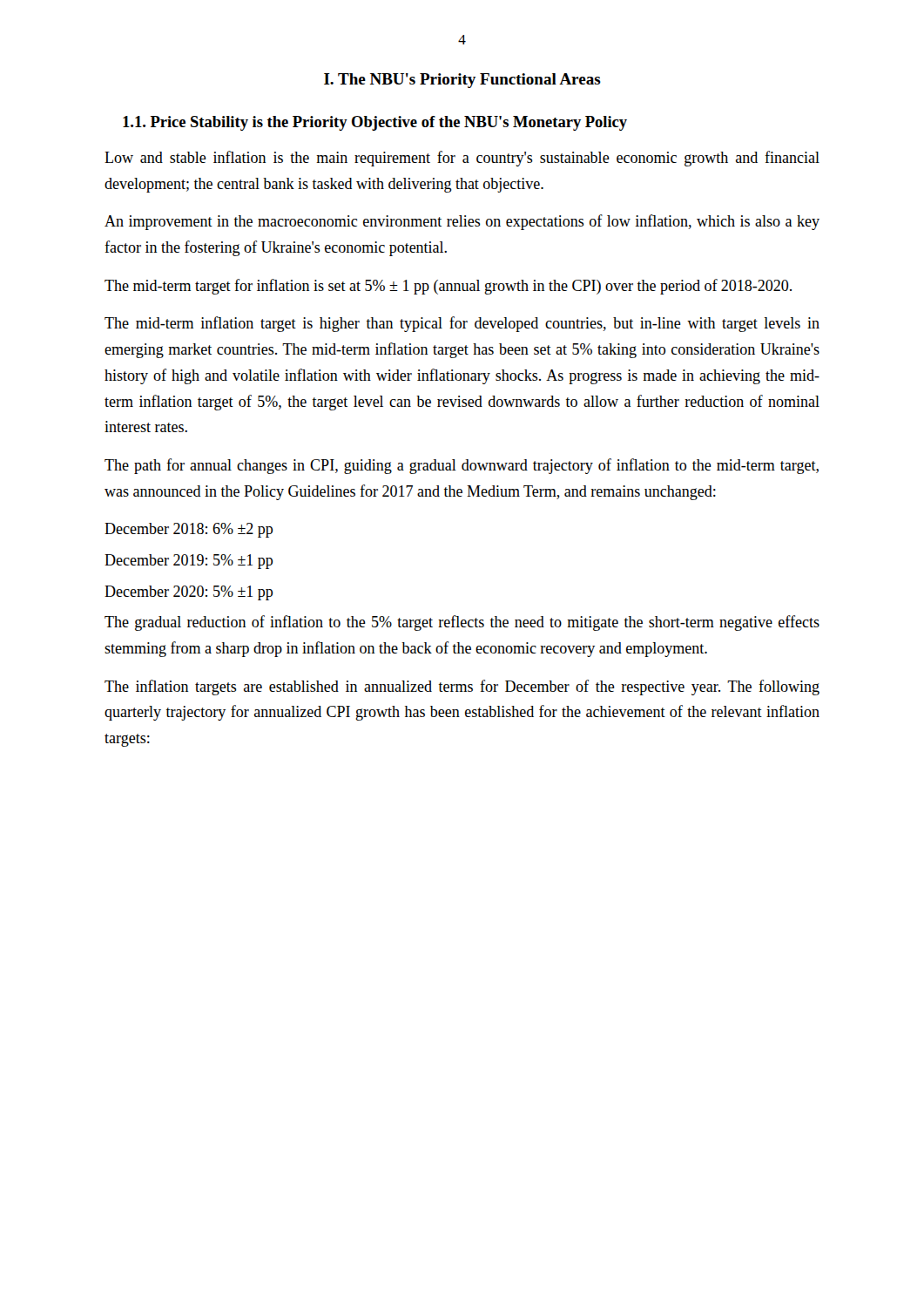
Task: Find the text block containing "The gradual reduction of inflation to"
Action: [x=462, y=635]
